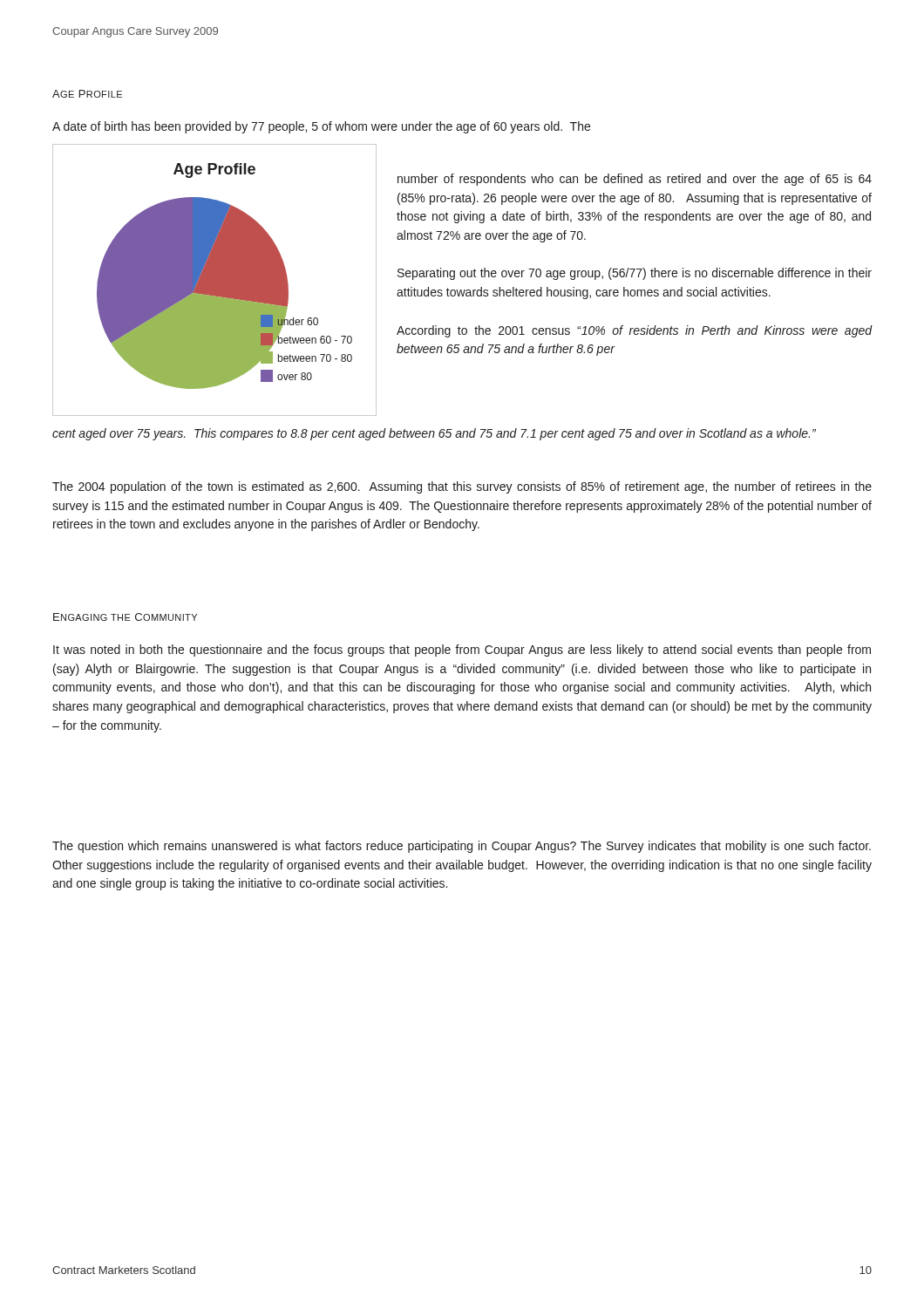The width and height of the screenshot is (924, 1308).
Task: Click on the text block with the text "number of respondents who"
Action: [634, 264]
